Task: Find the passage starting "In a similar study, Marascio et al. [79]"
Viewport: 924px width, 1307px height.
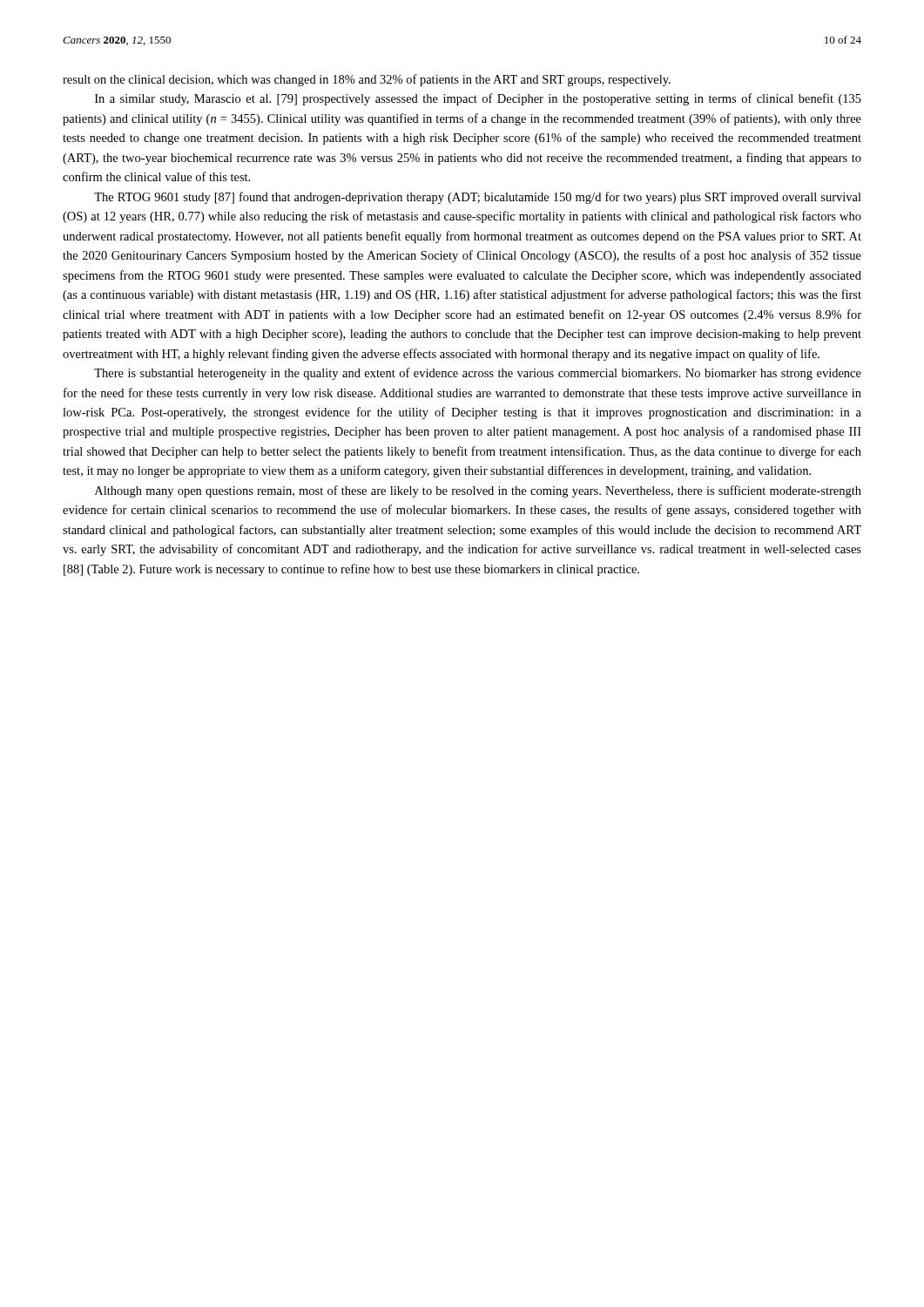Action: [x=462, y=138]
